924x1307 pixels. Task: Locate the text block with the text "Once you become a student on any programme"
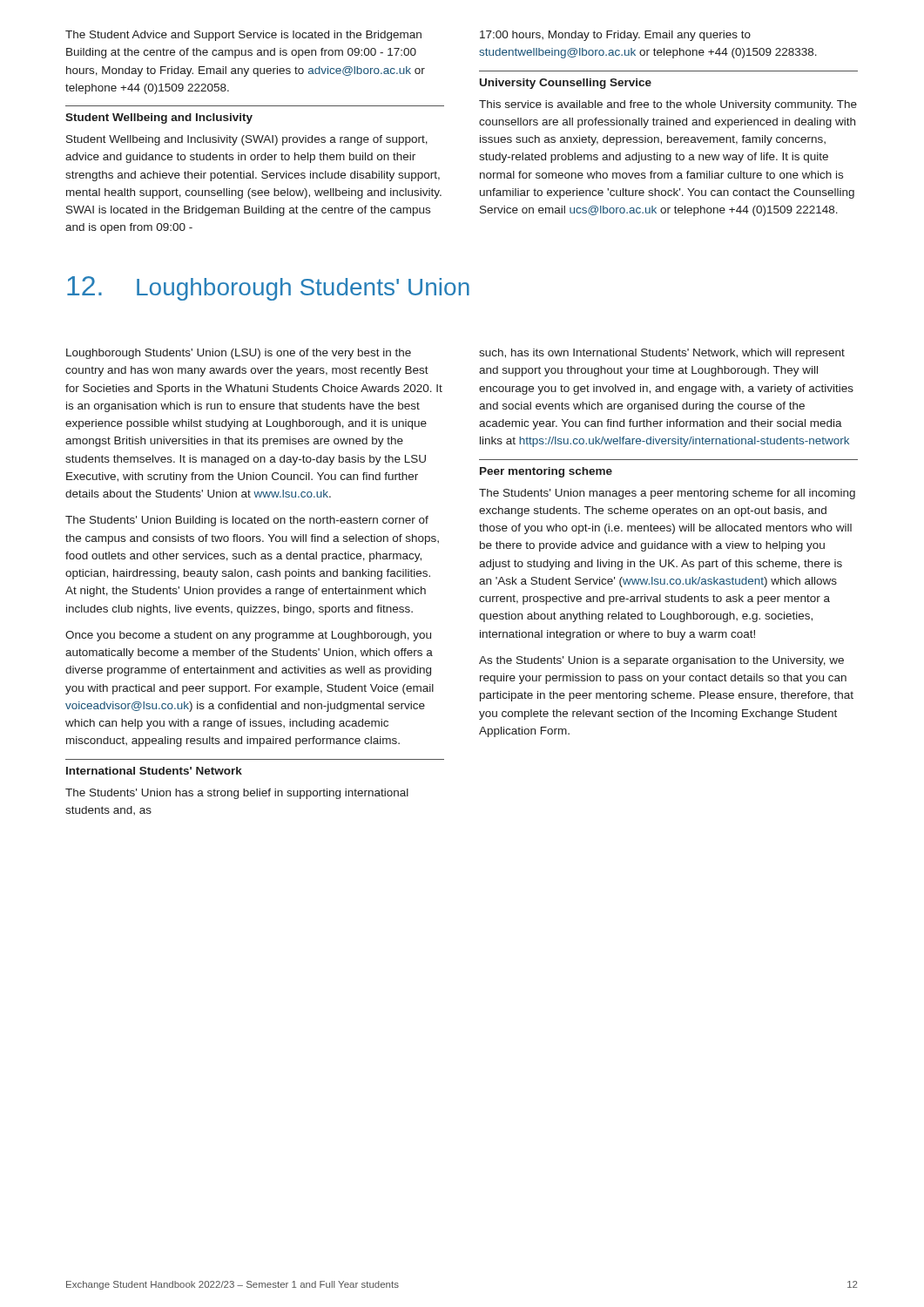point(255,688)
